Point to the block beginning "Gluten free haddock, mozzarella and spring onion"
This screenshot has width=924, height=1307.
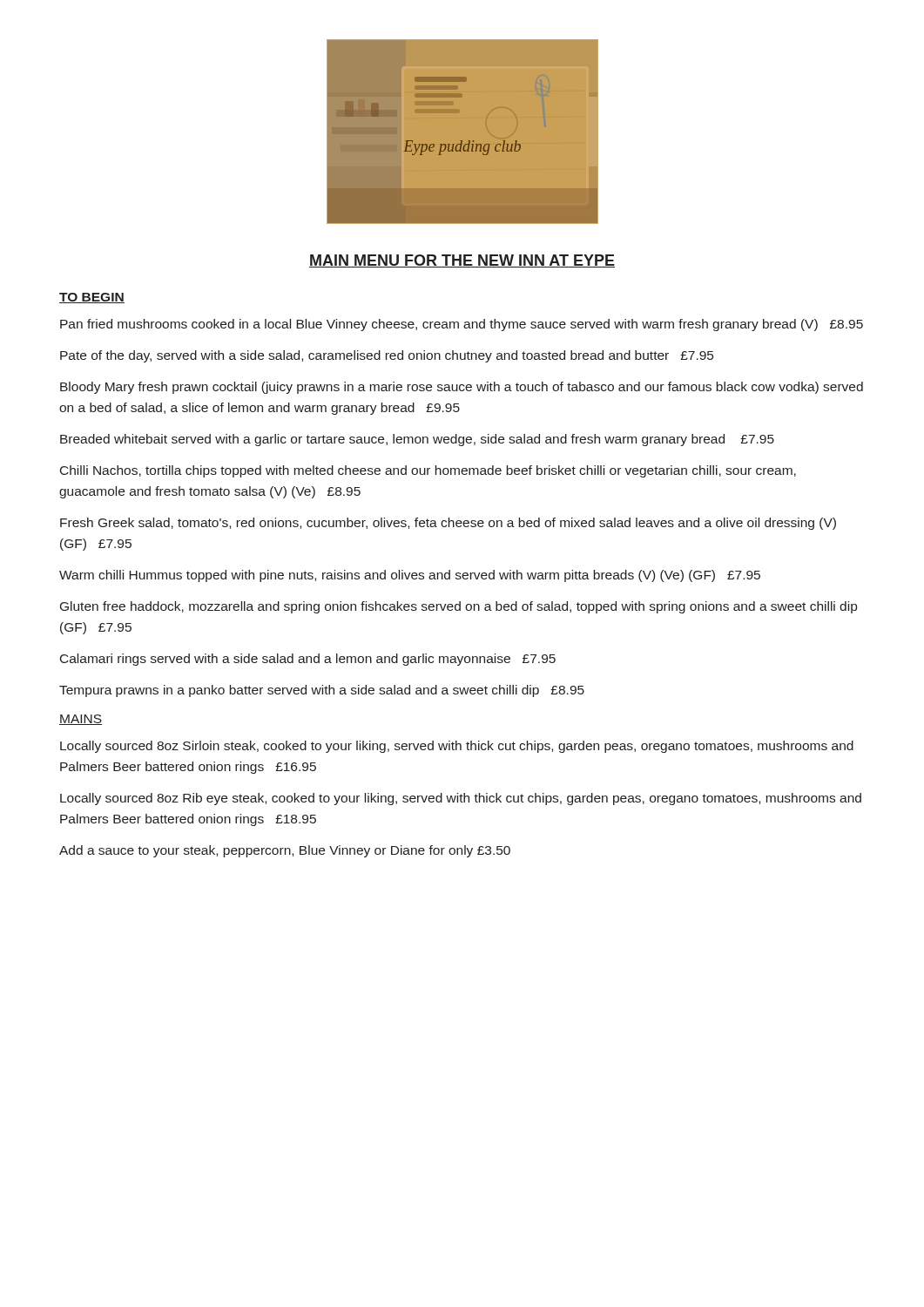tap(458, 617)
